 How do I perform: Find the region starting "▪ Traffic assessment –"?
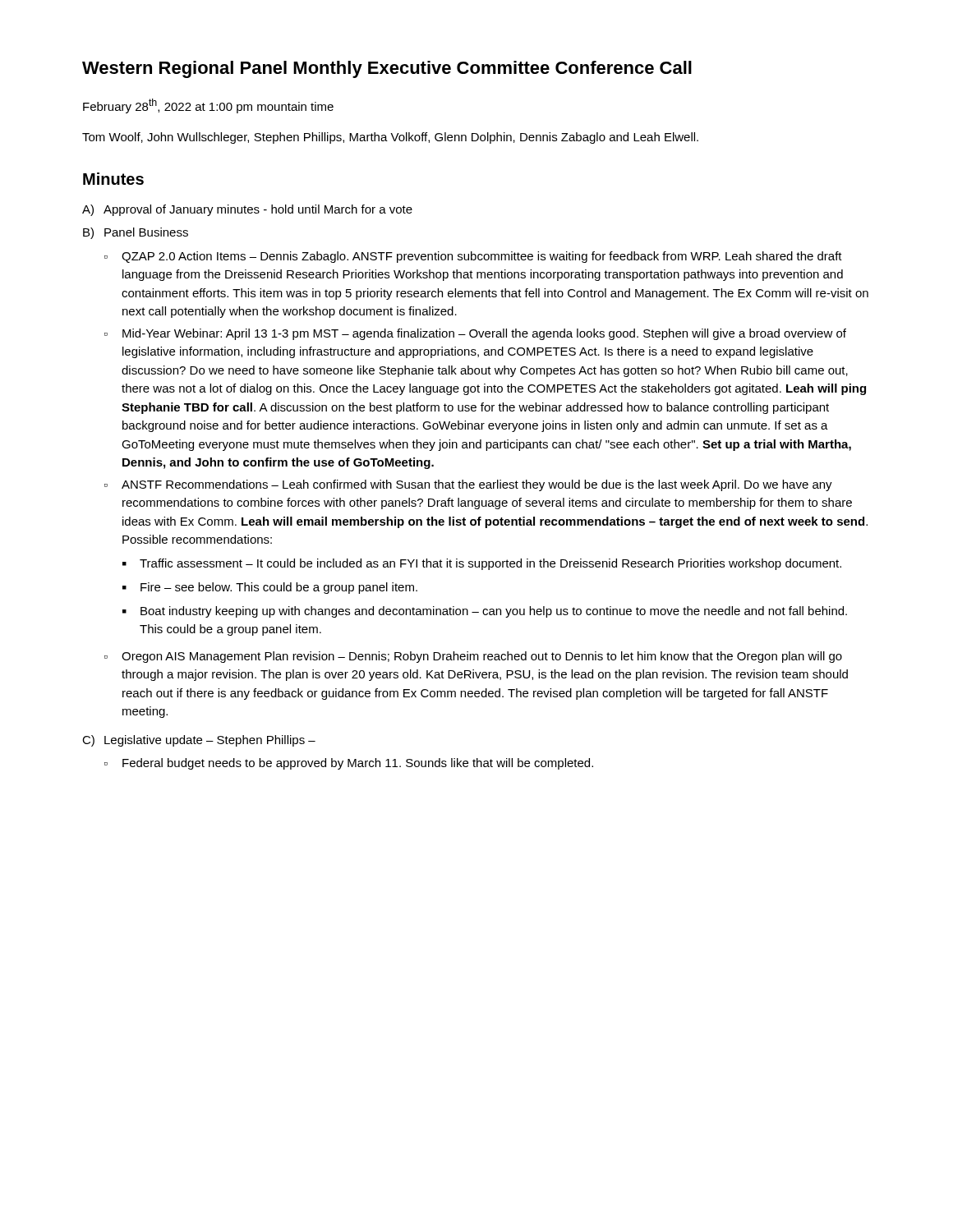[496, 564]
